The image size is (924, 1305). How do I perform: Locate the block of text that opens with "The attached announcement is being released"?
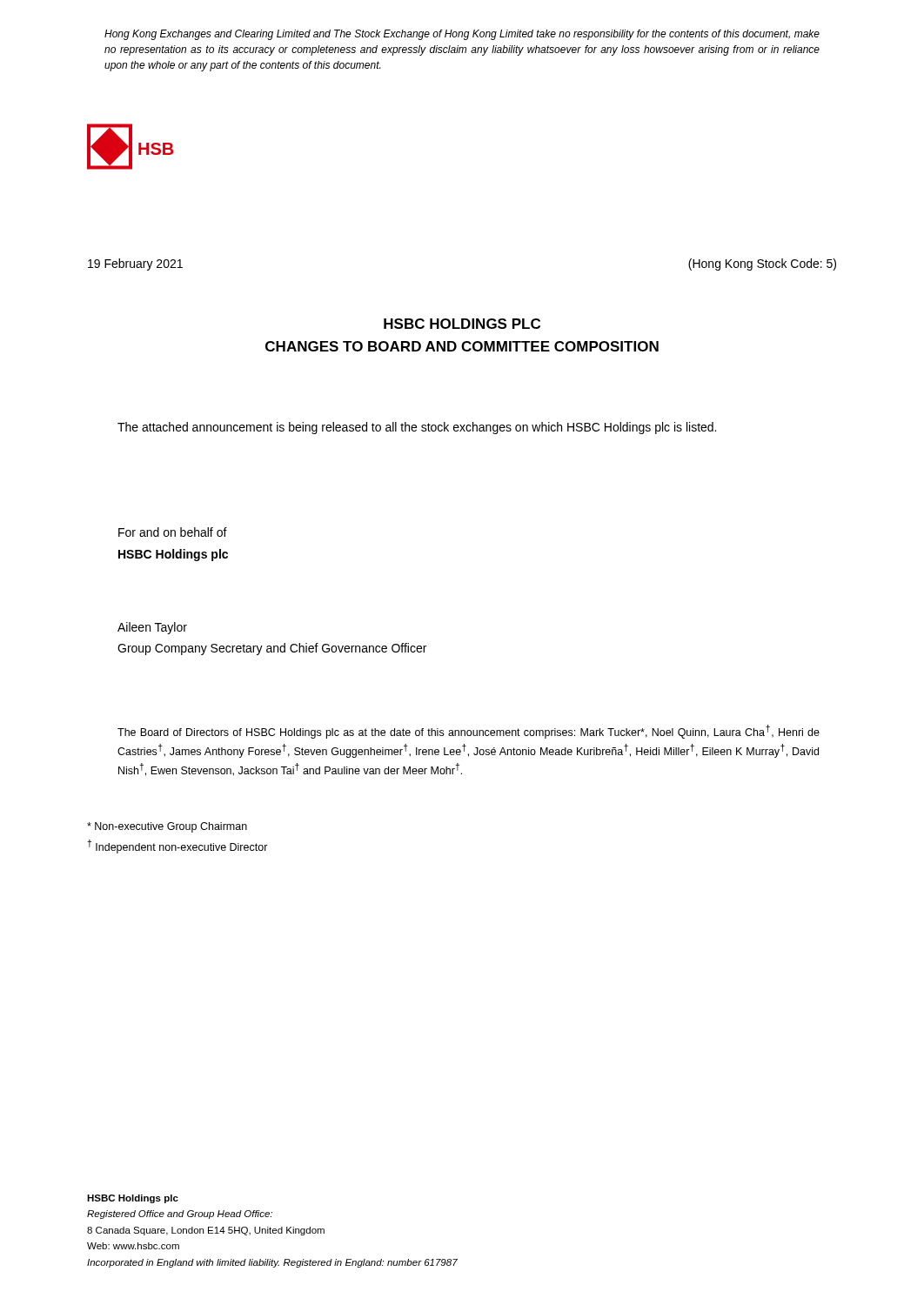[x=417, y=427]
